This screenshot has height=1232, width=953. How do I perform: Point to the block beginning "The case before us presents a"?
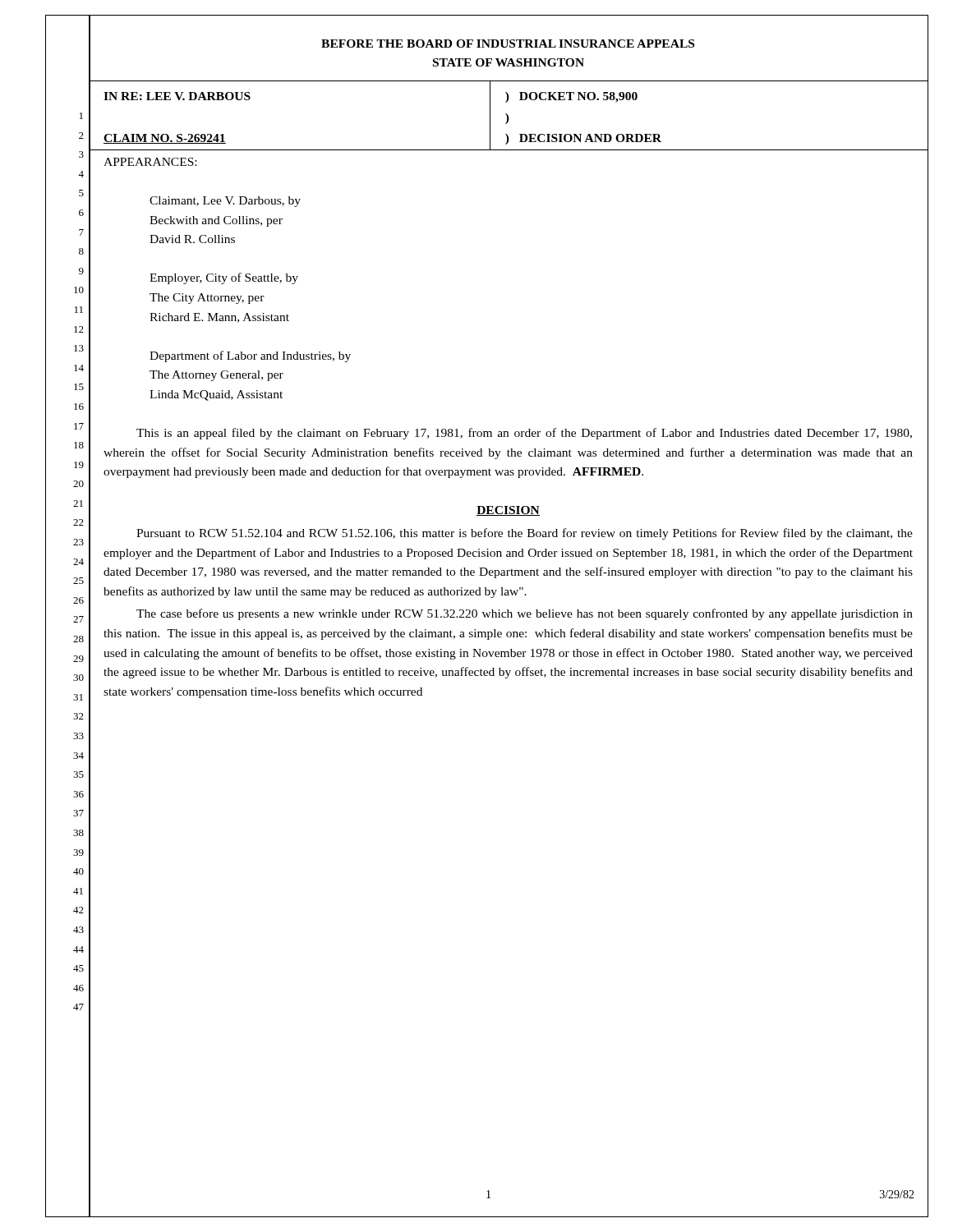click(x=508, y=652)
